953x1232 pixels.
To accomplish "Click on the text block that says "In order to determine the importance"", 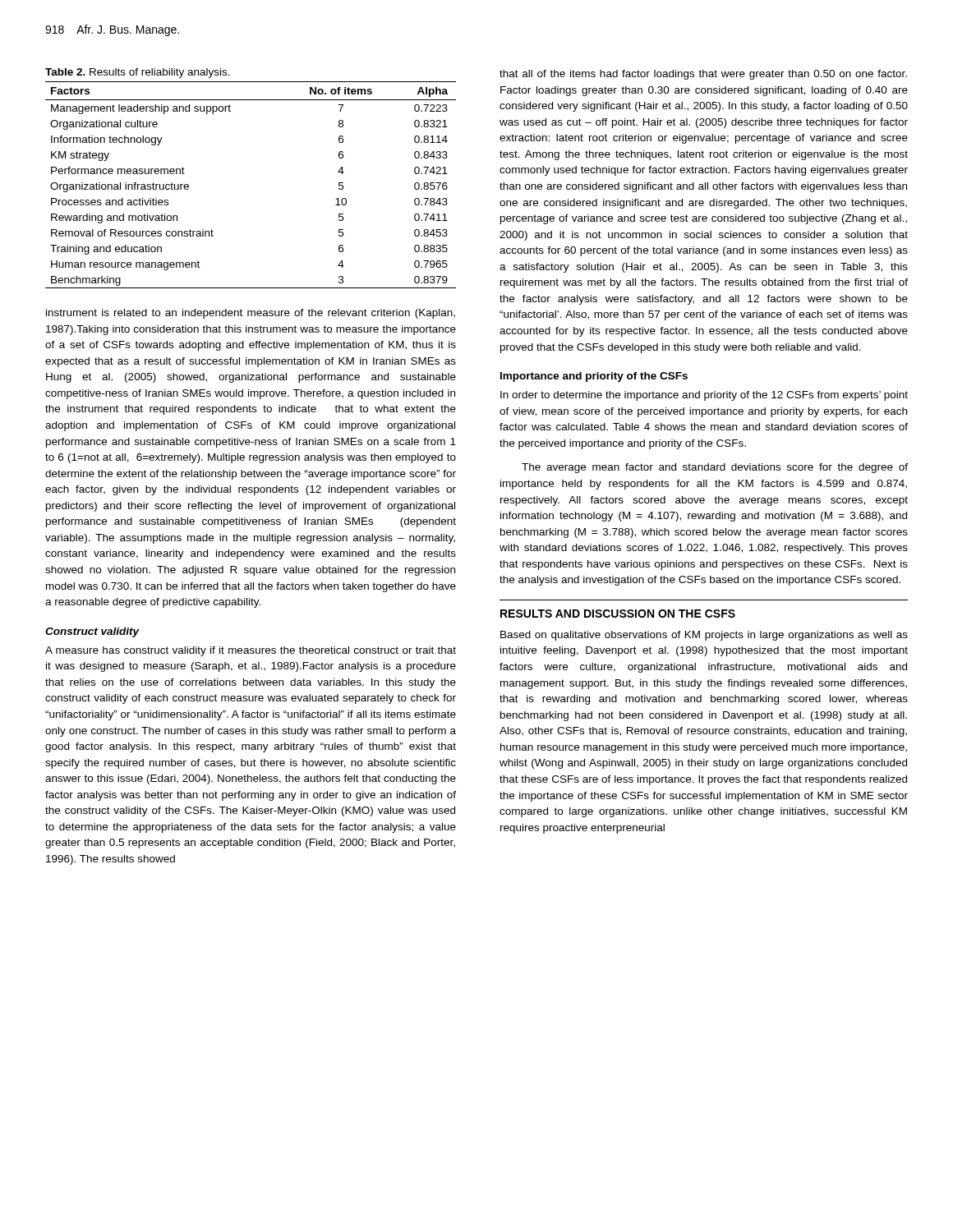I will 704,419.
